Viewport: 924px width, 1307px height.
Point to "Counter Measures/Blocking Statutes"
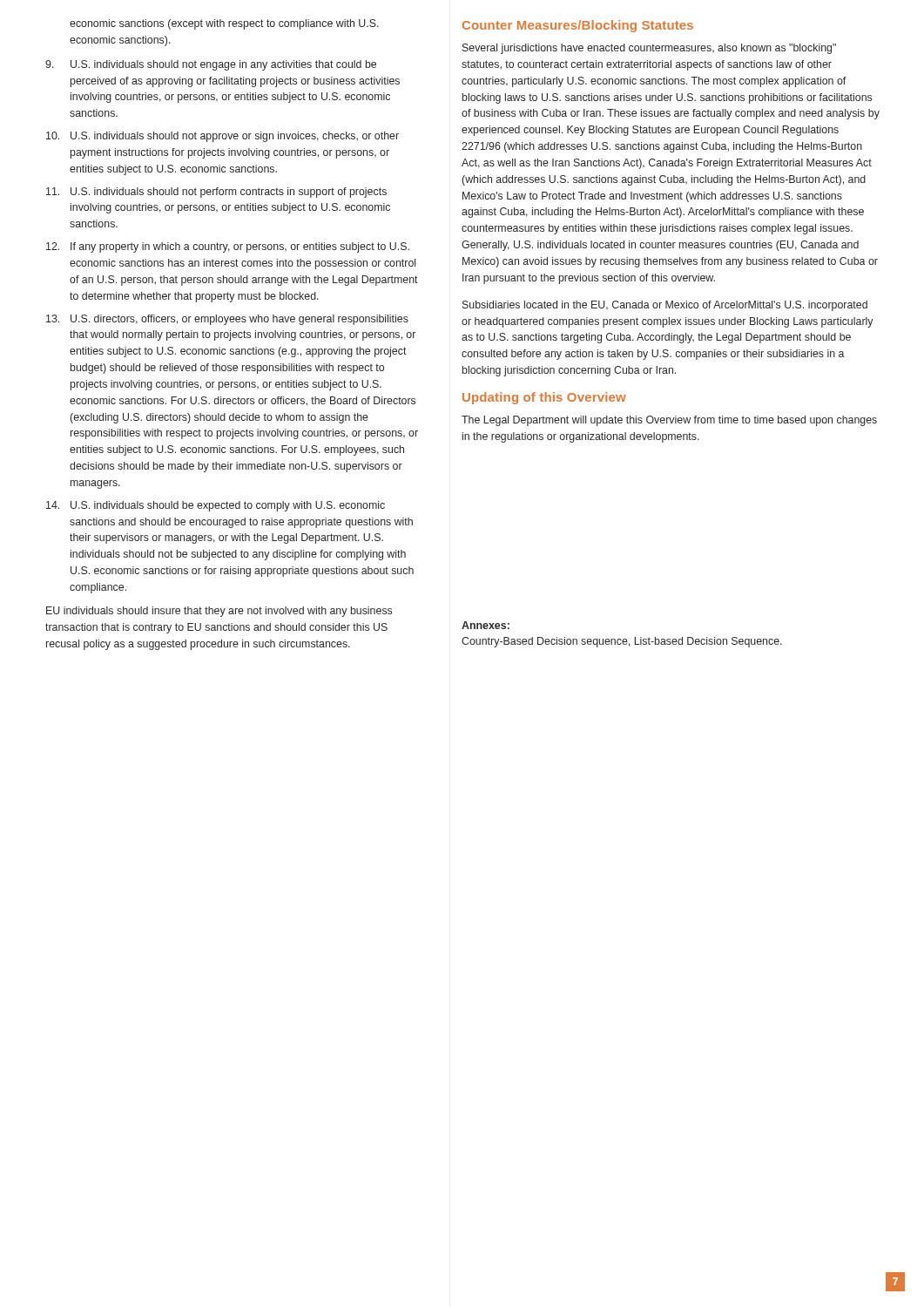coord(578,25)
